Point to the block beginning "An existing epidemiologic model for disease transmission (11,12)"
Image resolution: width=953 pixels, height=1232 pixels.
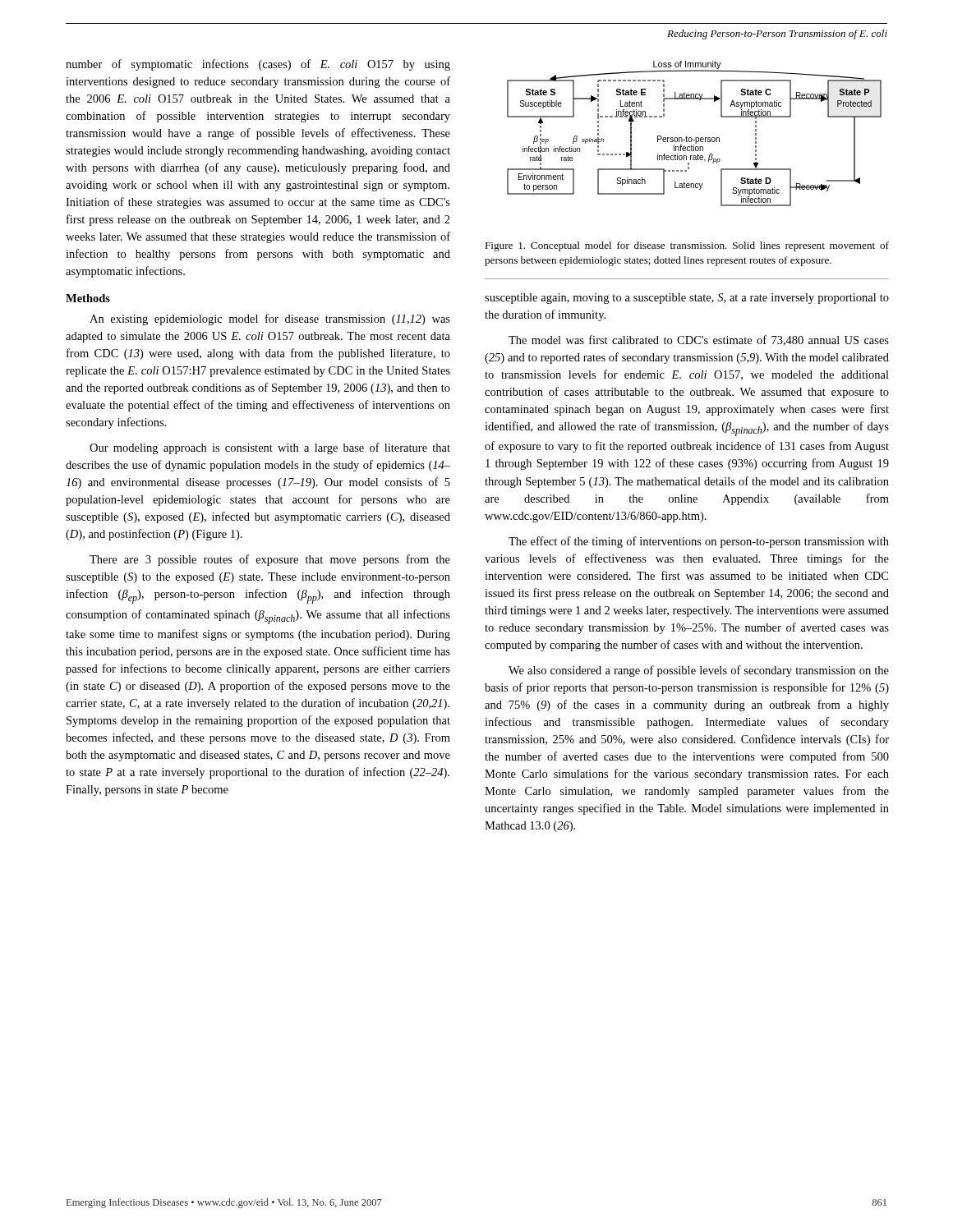coord(258,371)
